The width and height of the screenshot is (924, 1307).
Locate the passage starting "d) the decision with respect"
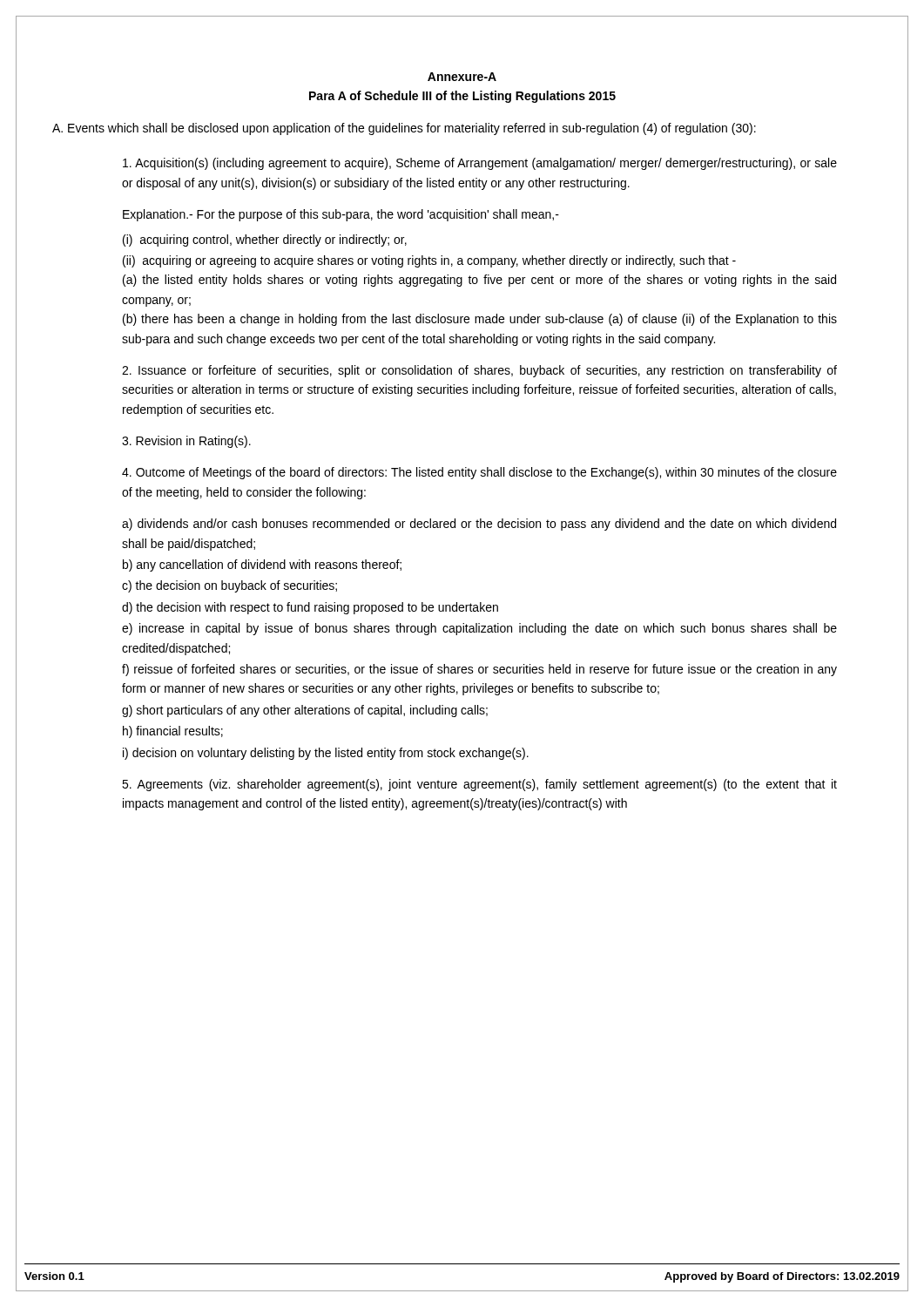(310, 607)
